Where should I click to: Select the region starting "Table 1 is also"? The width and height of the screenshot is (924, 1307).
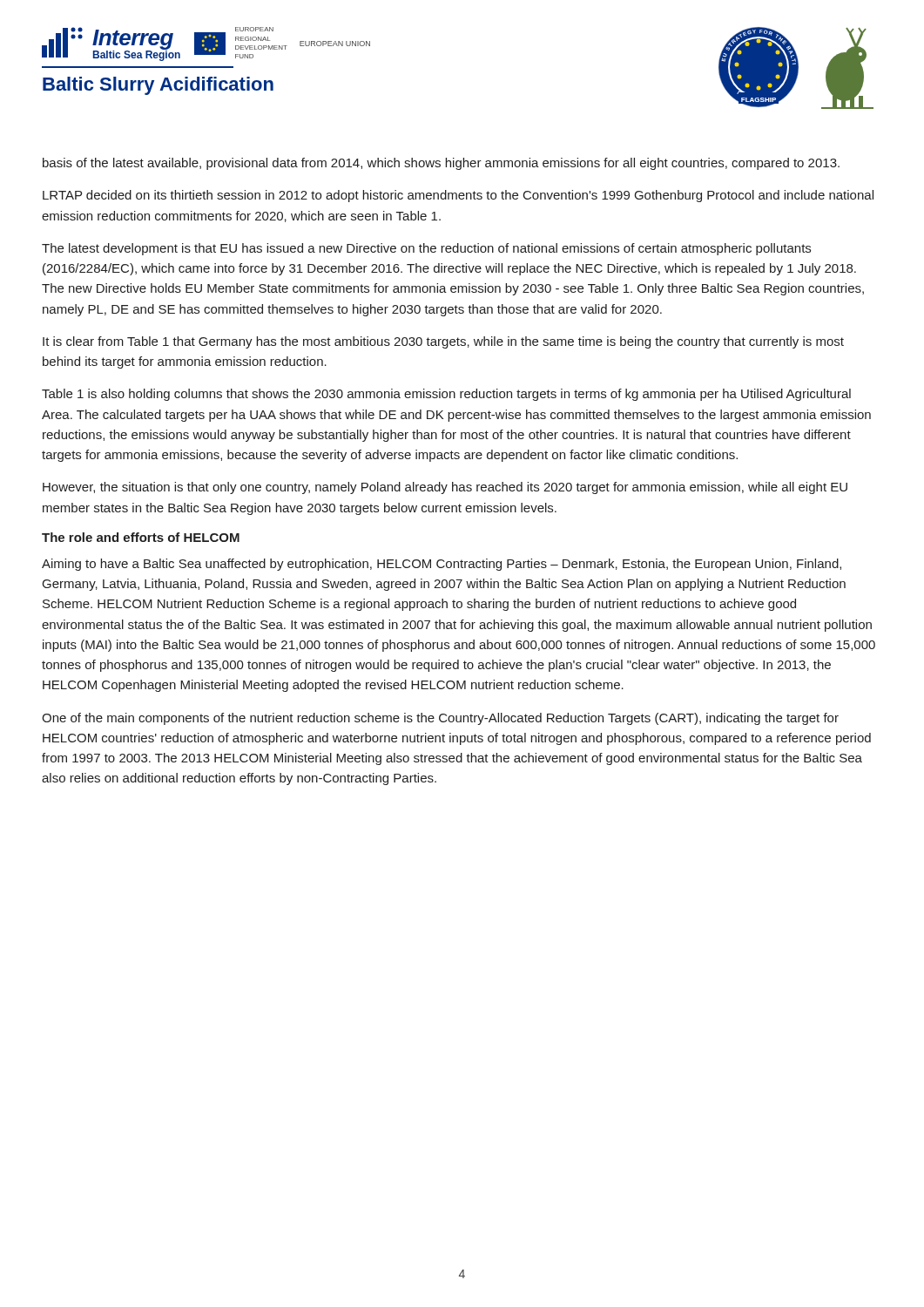pos(462,424)
